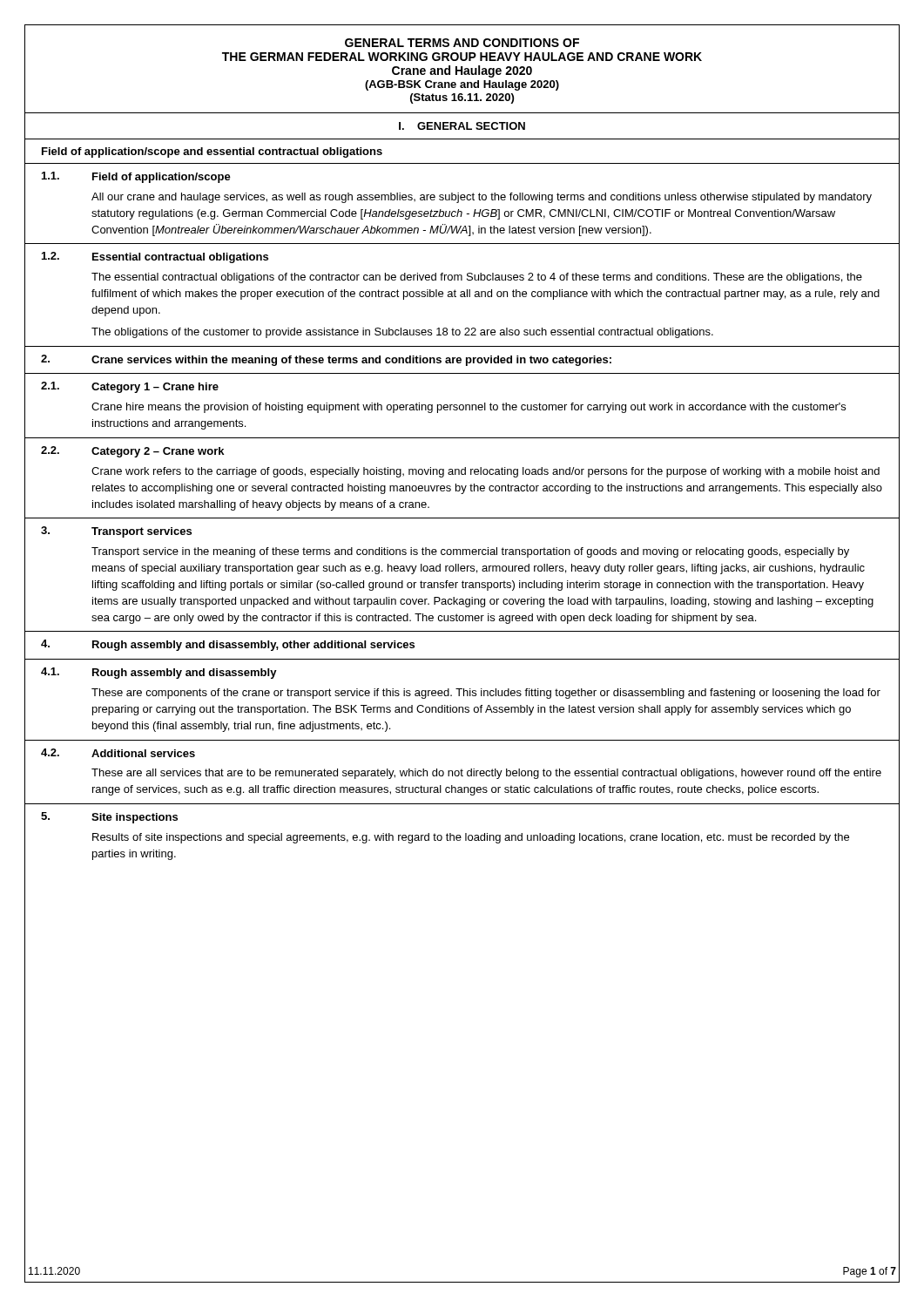
Task: Point to the region starting "These are all services that are"
Action: [x=486, y=781]
